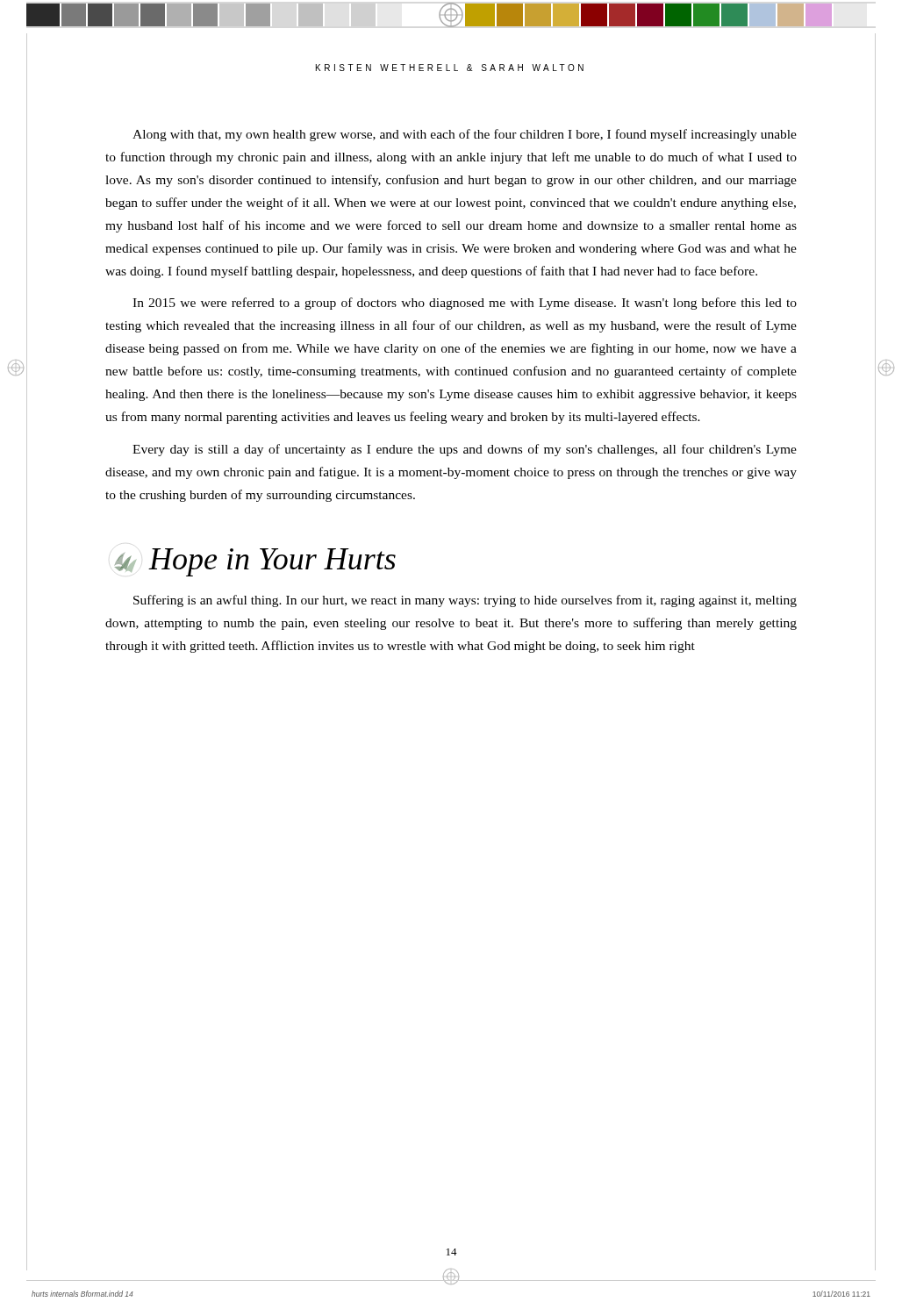
Task: Find the block starting "Suffering is an"
Action: [451, 623]
